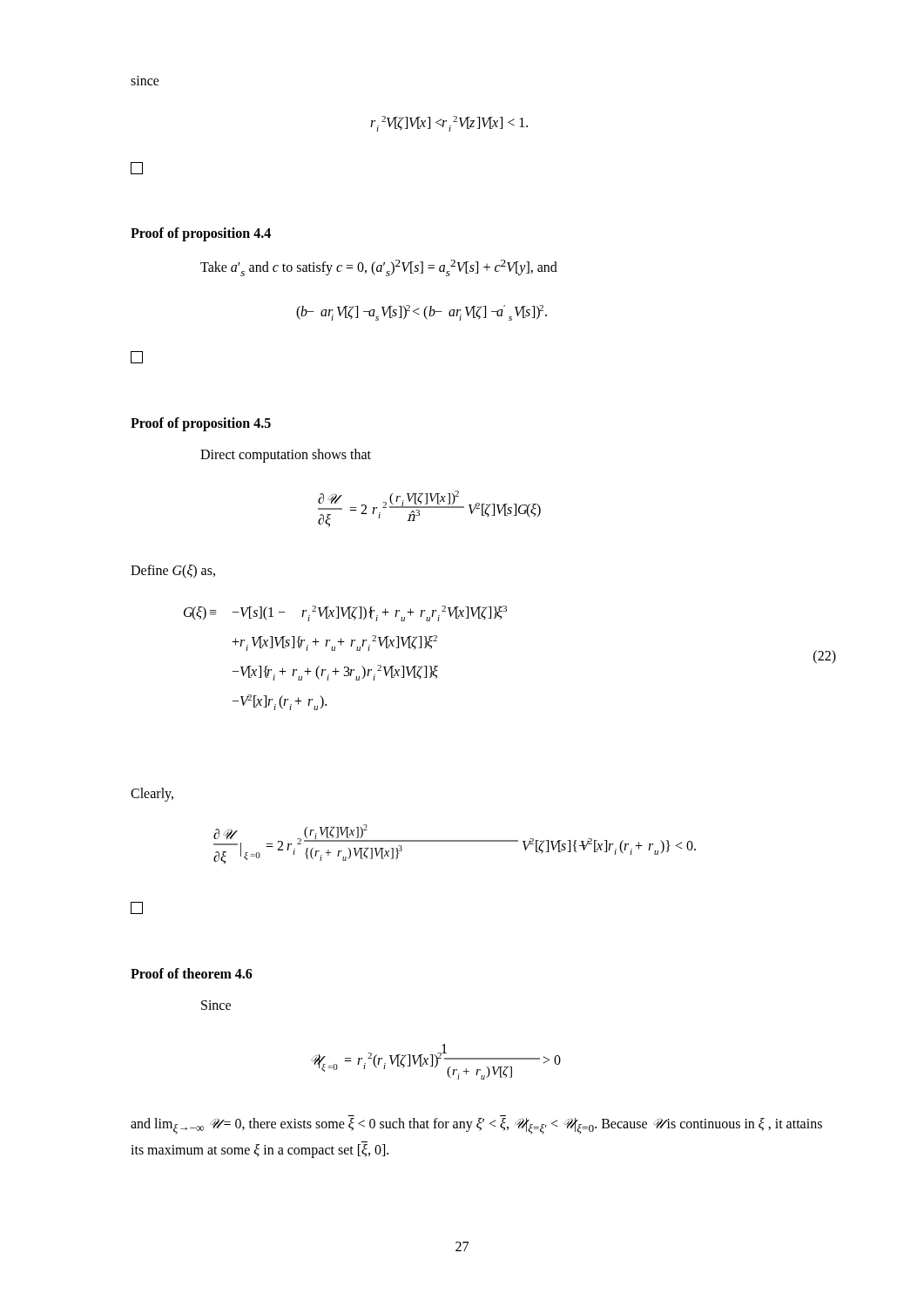
Task: Find the section header containing "Proof of proposition 4.5"
Action: tap(201, 423)
